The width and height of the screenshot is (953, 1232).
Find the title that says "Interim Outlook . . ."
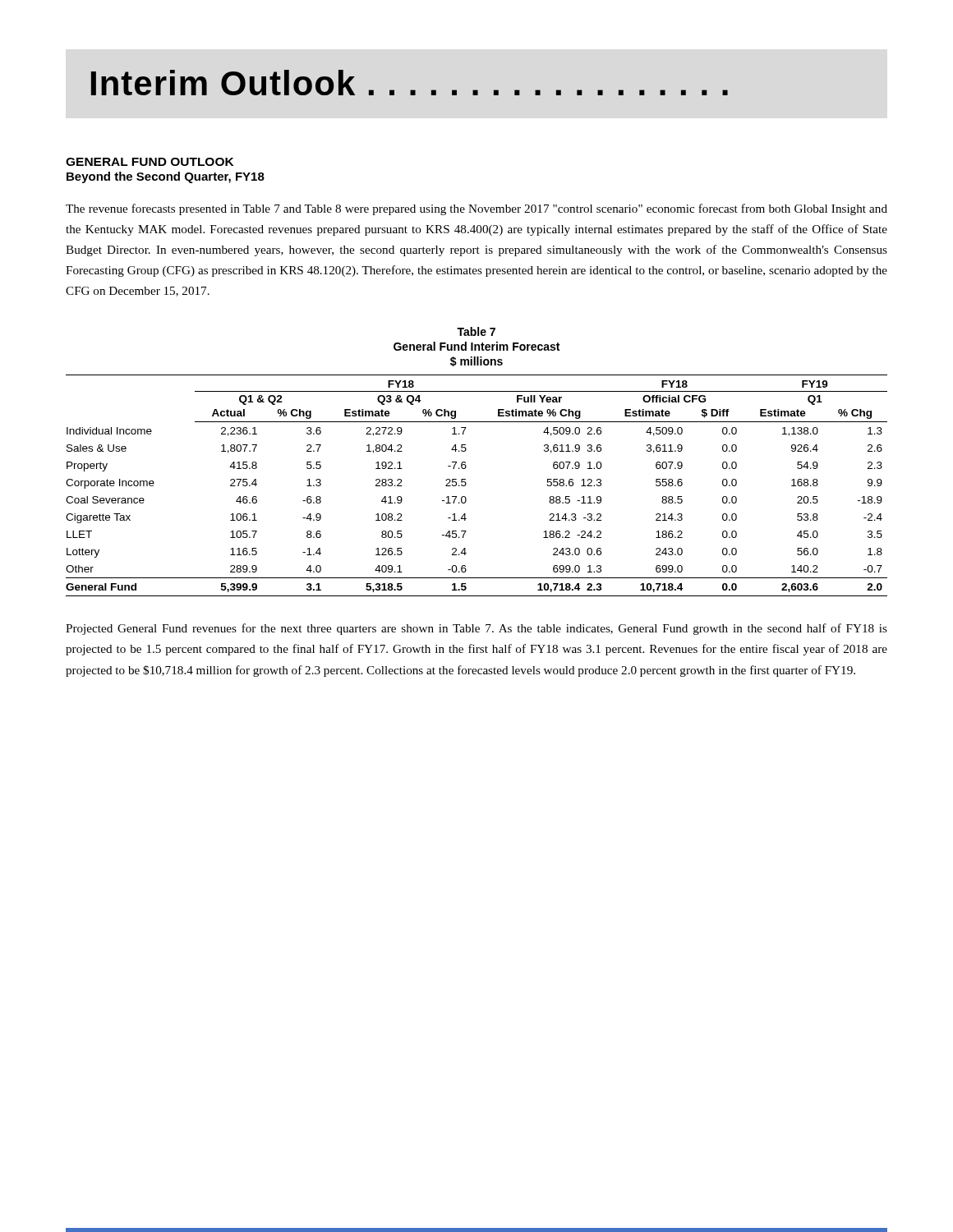click(476, 84)
